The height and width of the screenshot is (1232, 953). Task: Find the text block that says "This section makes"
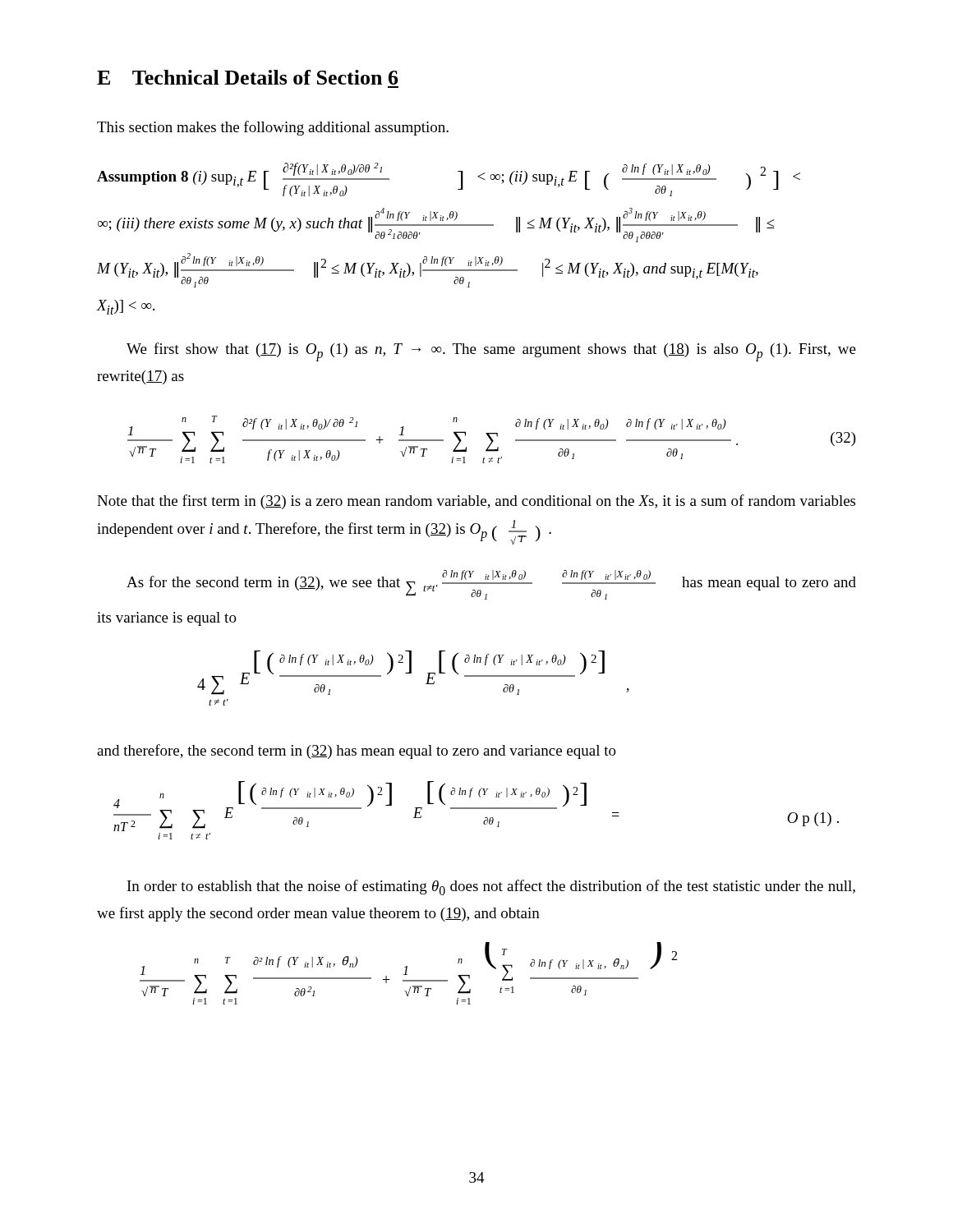tap(273, 127)
